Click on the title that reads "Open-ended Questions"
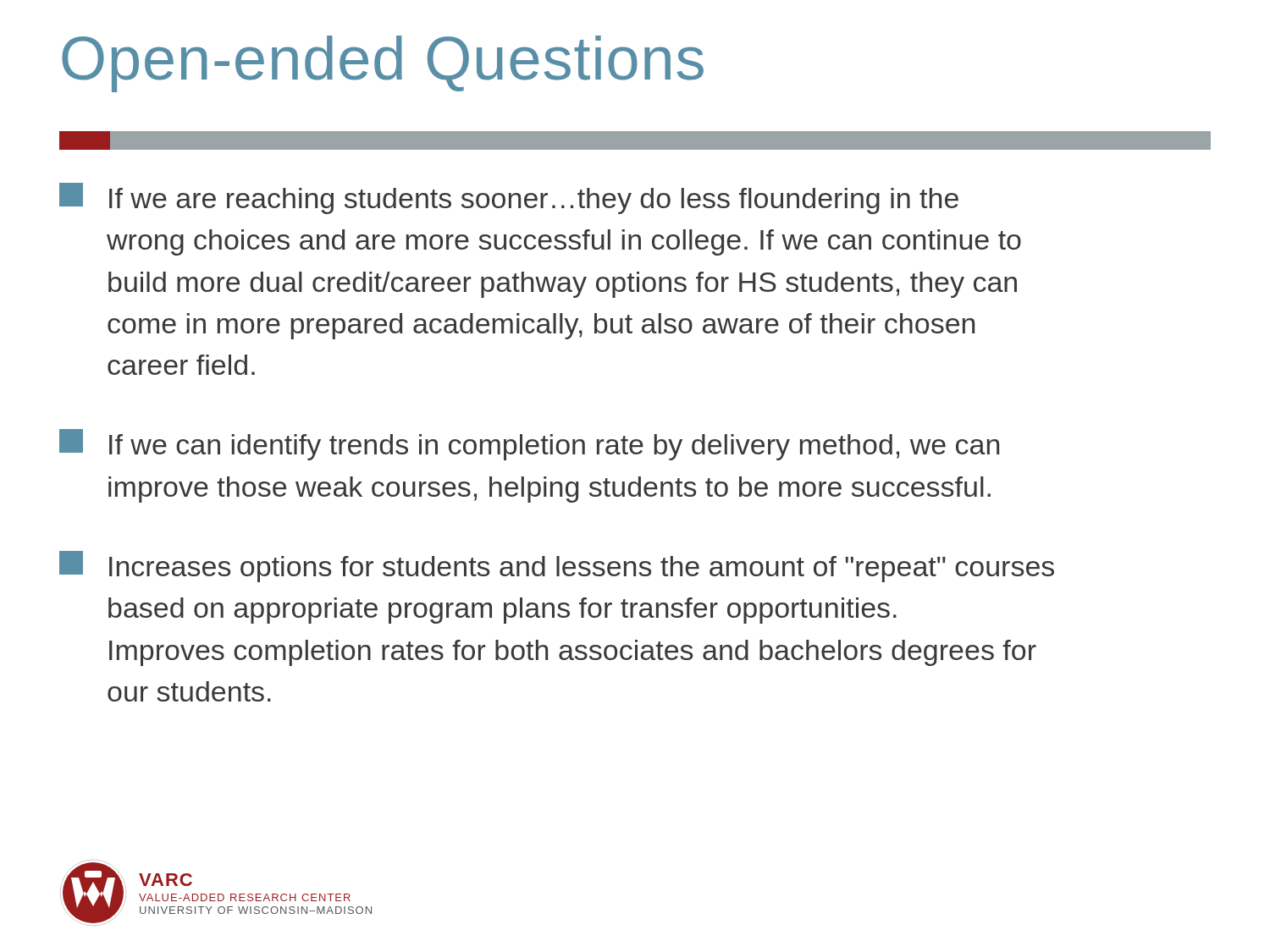Image resolution: width=1270 pixels, height=952 pixels. (383, 59)
